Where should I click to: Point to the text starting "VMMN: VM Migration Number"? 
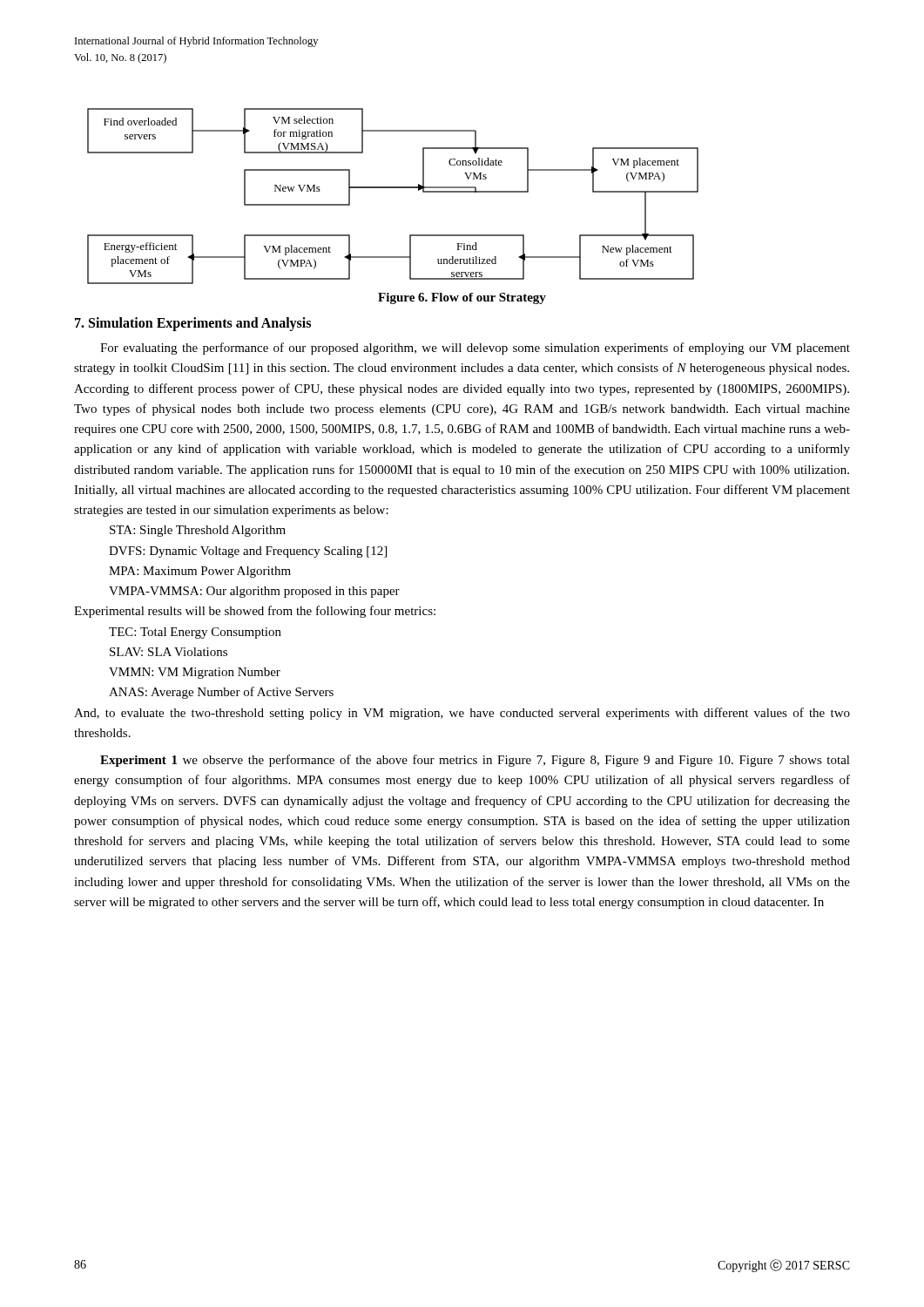coord(195,672)
